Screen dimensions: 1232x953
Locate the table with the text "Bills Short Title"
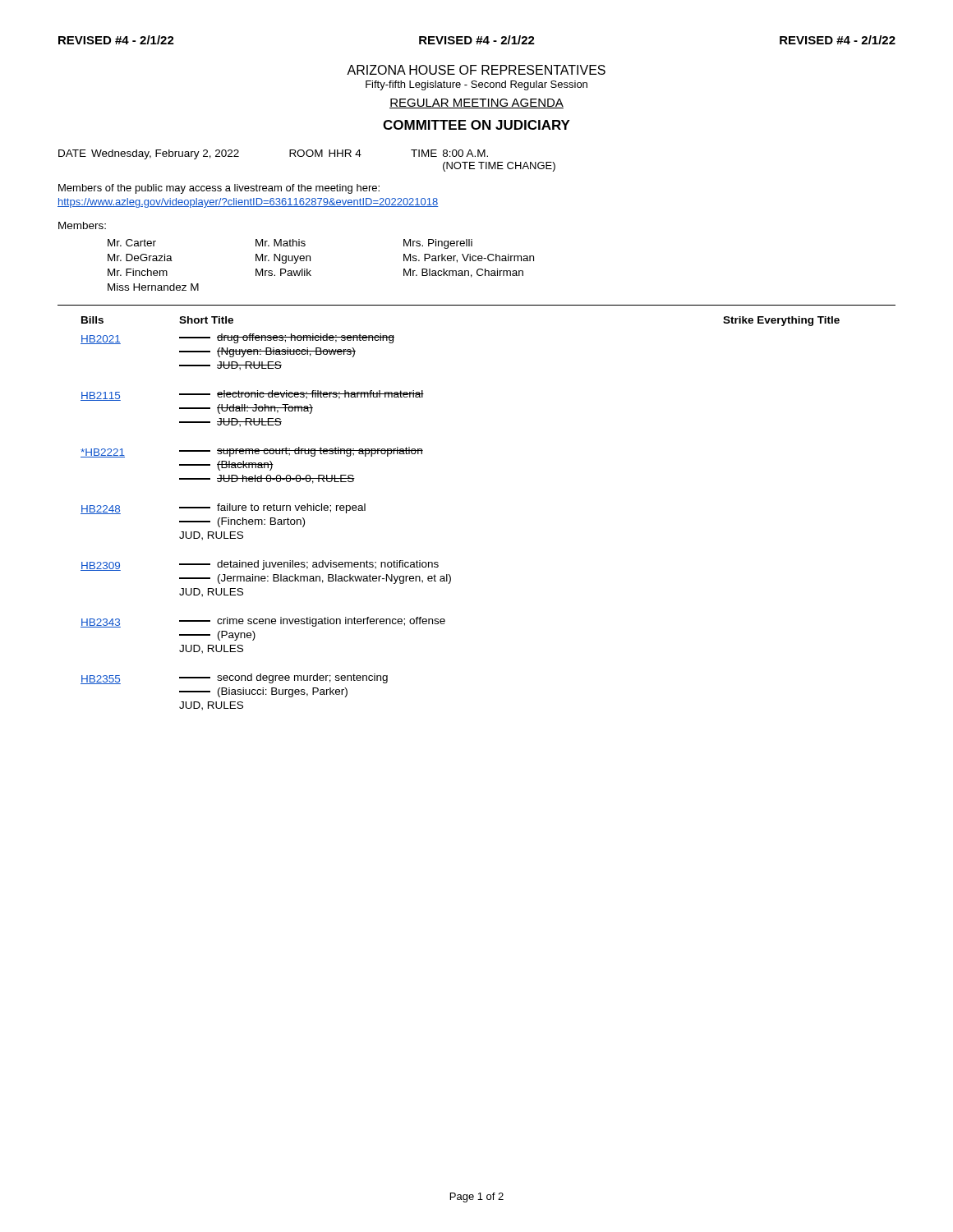coord(476,513)
